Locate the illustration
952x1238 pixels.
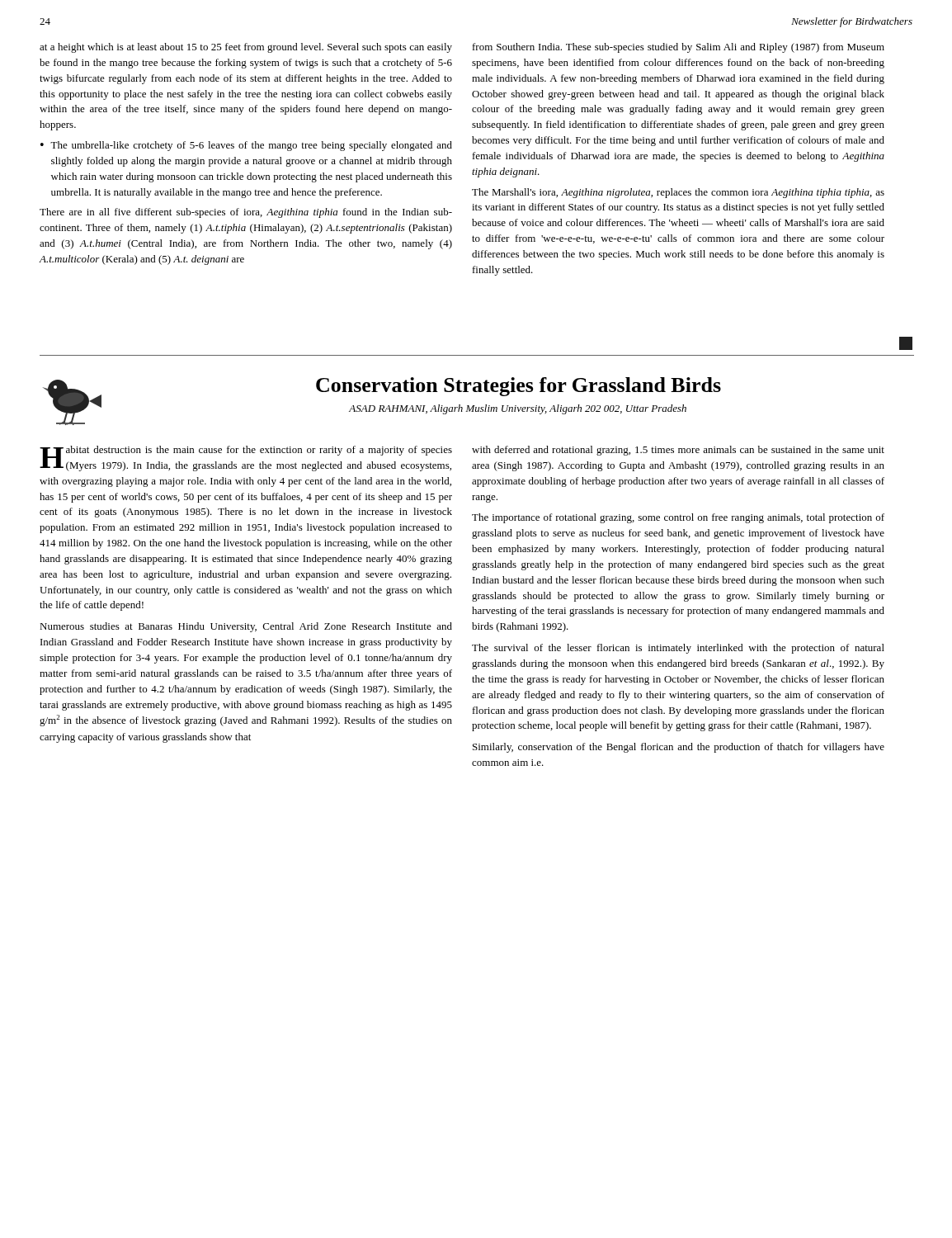click(x=73, y=394)
